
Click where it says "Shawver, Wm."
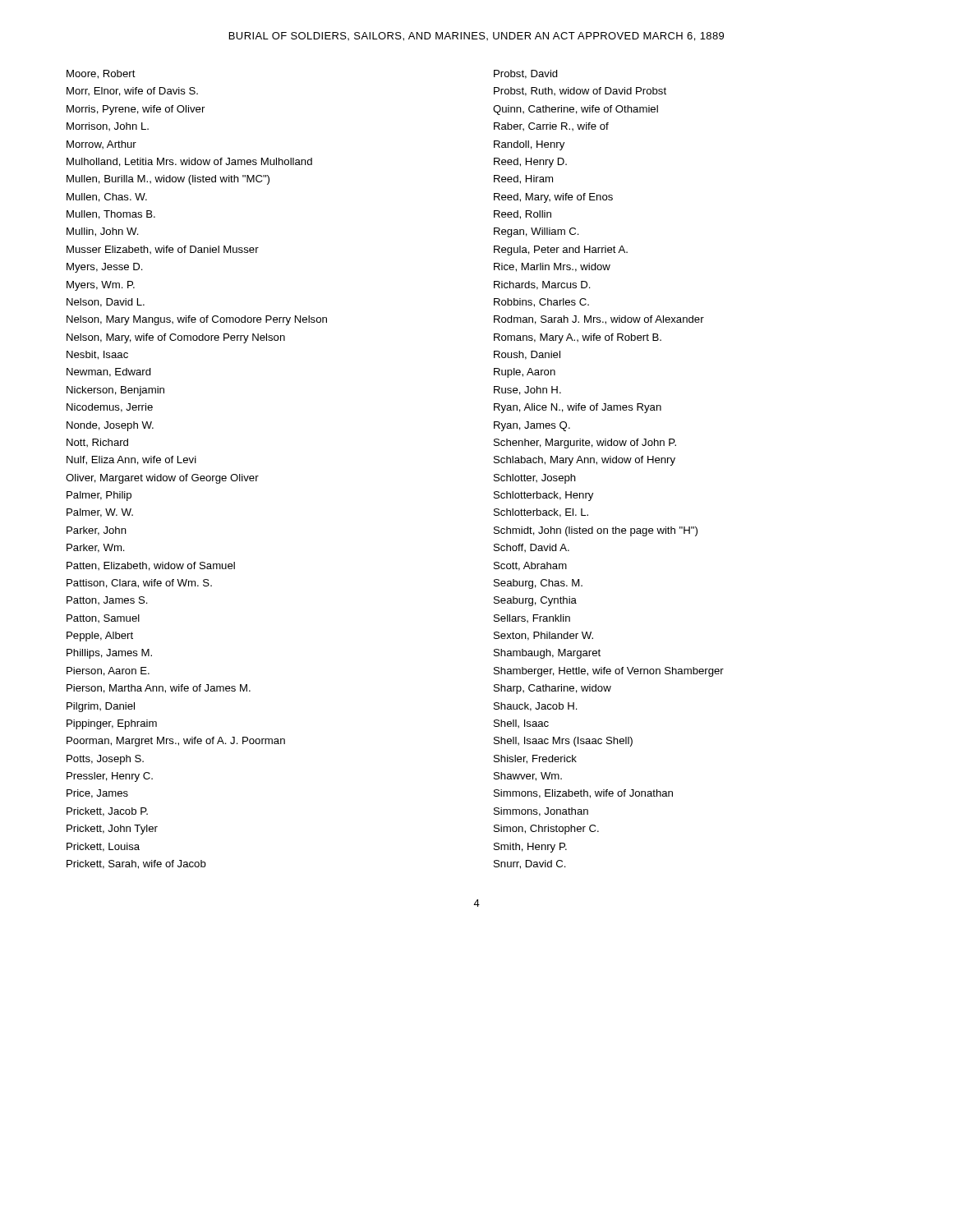click(528, 776)
